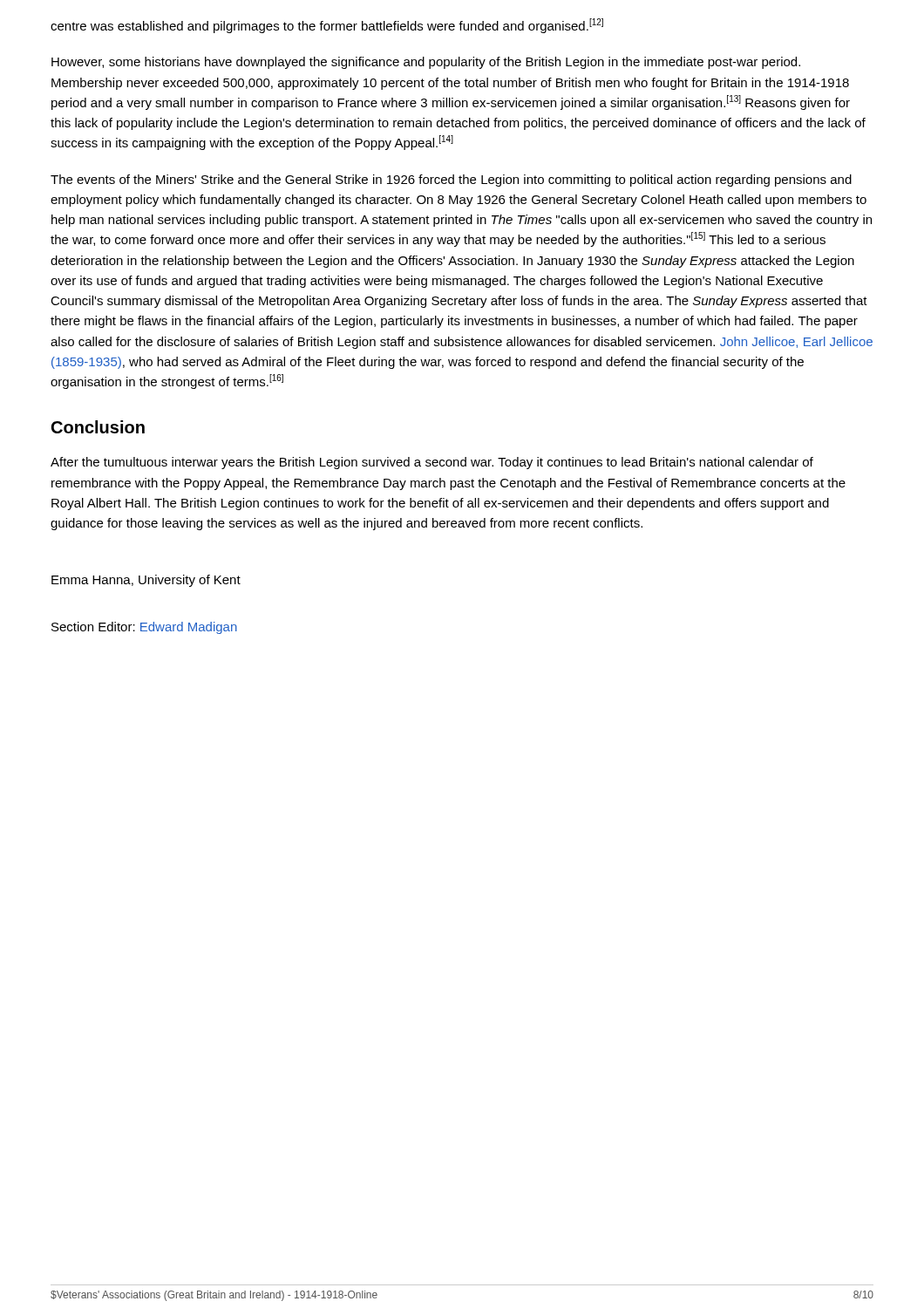
Task: Find the text block starting "Emma Hanna, University of Kent"
Action: (146, 581)
